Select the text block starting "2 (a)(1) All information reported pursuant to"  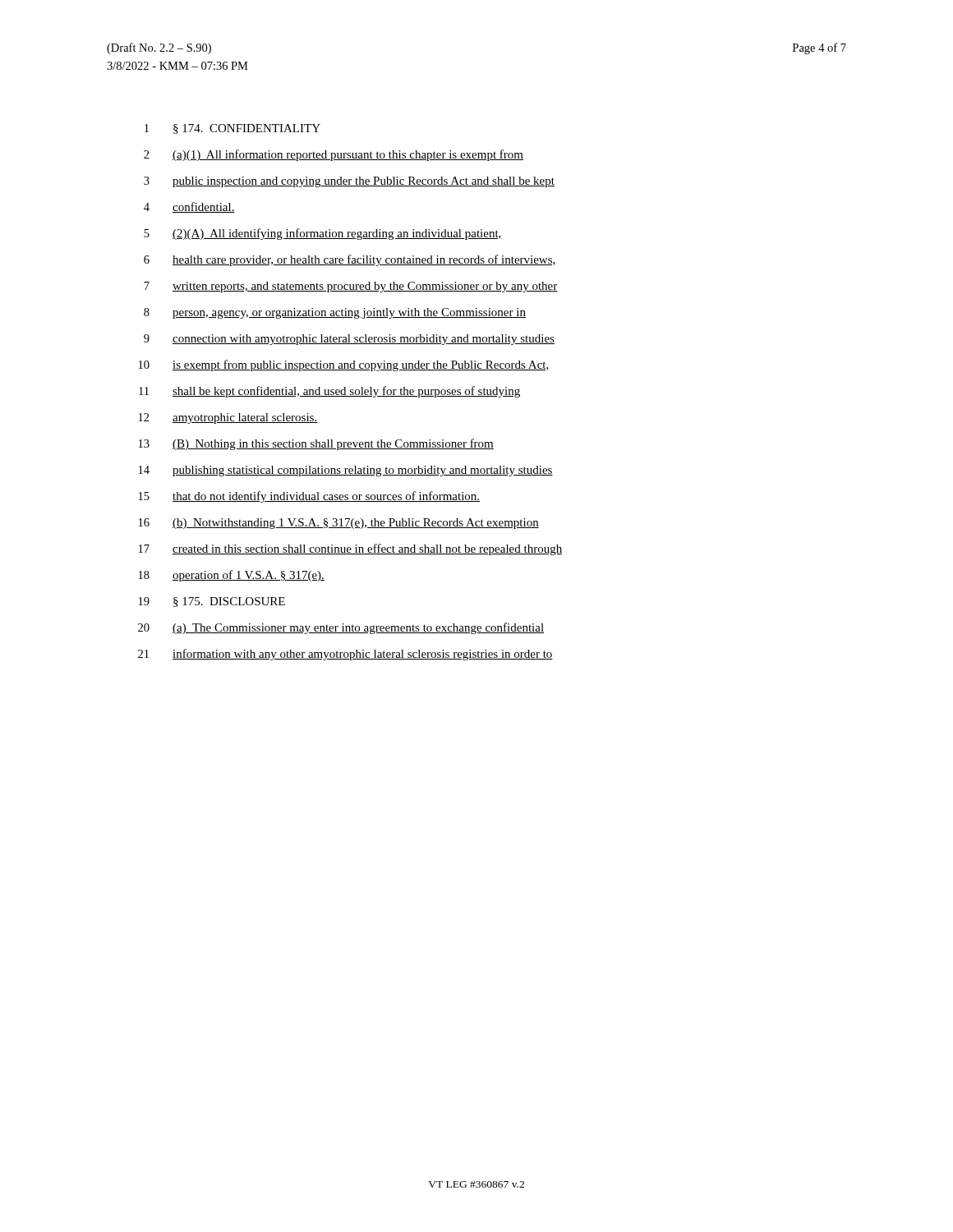click(476, 154)
